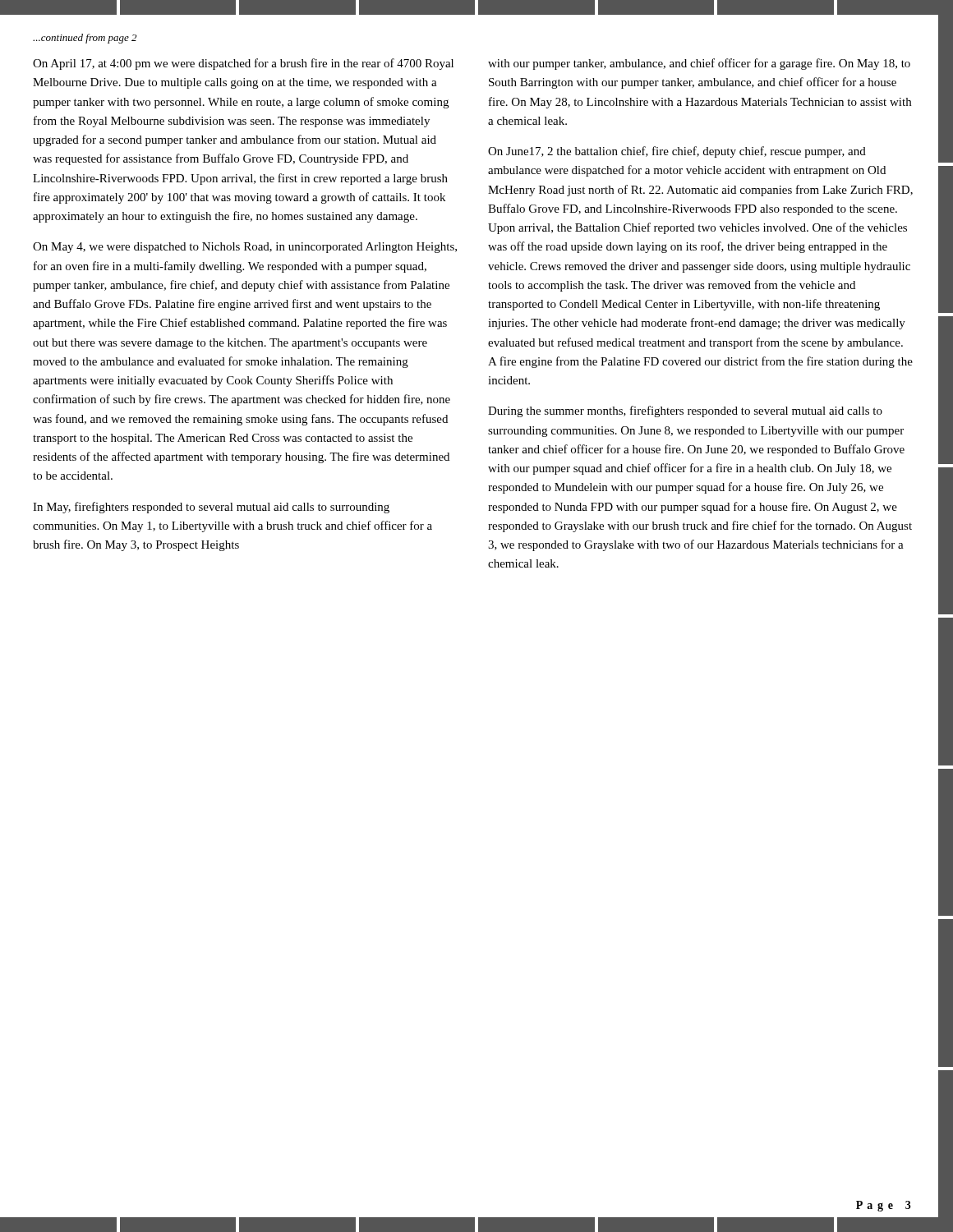953x1232 pixels.
Task: Click on the text block that reads "In May, firefighters"
Action: click(246, 526)
